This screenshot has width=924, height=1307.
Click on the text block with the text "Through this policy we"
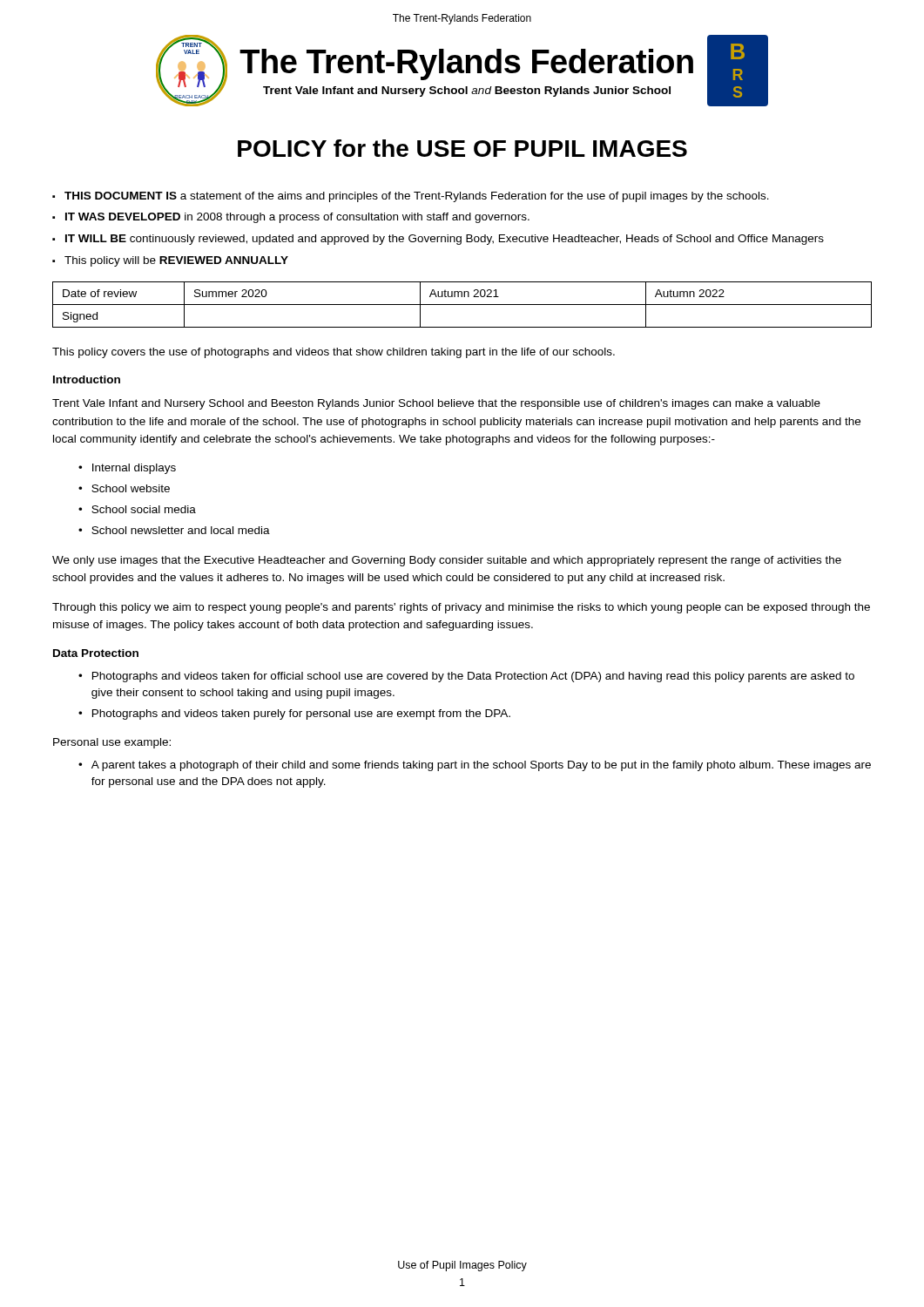[461, 616]
